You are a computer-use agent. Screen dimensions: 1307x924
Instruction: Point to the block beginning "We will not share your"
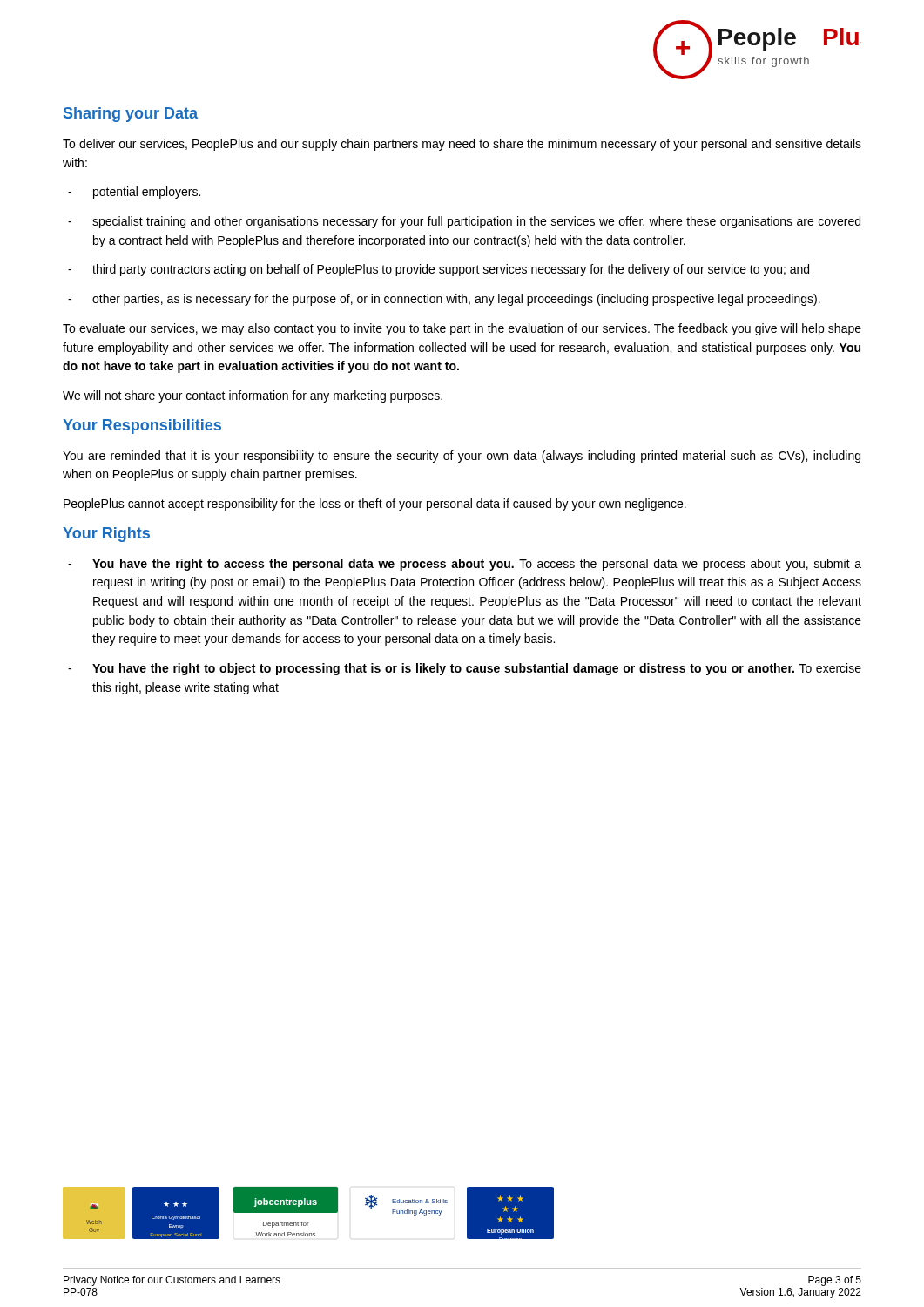253,395
